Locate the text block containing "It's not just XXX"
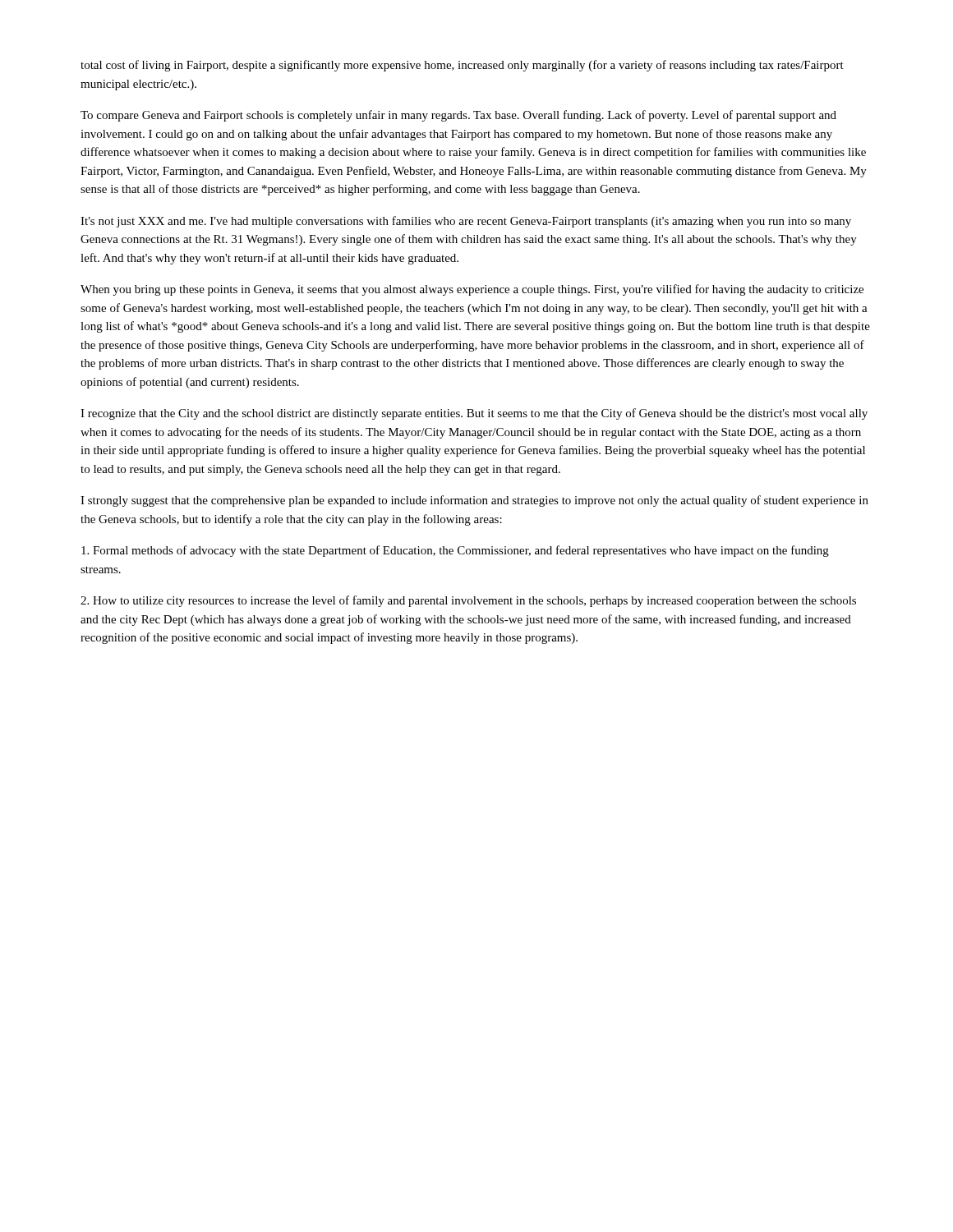The width and height of the screenshot is (953, 1232). point(469,239)
